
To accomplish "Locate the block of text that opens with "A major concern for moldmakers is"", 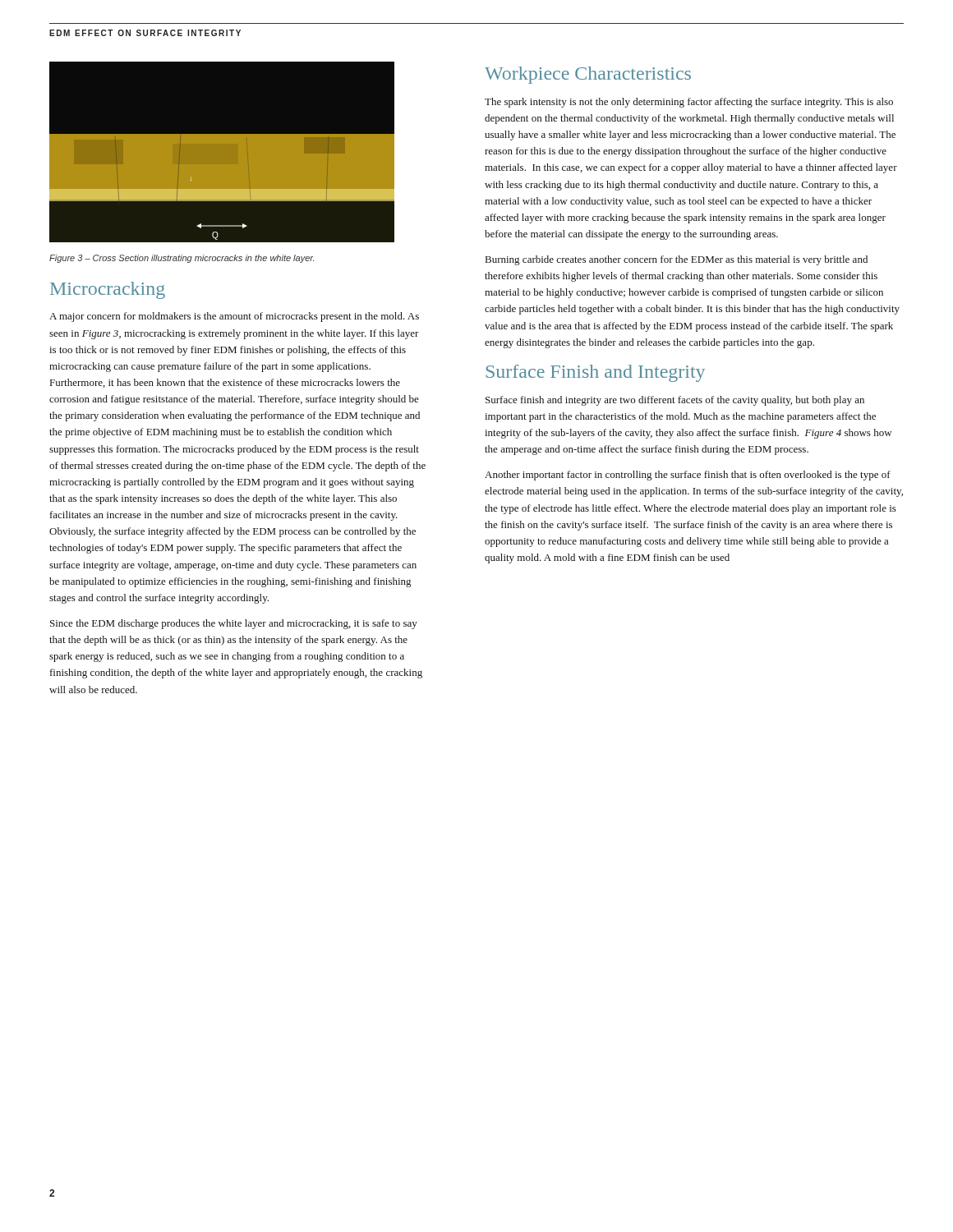I will [238, 503].
